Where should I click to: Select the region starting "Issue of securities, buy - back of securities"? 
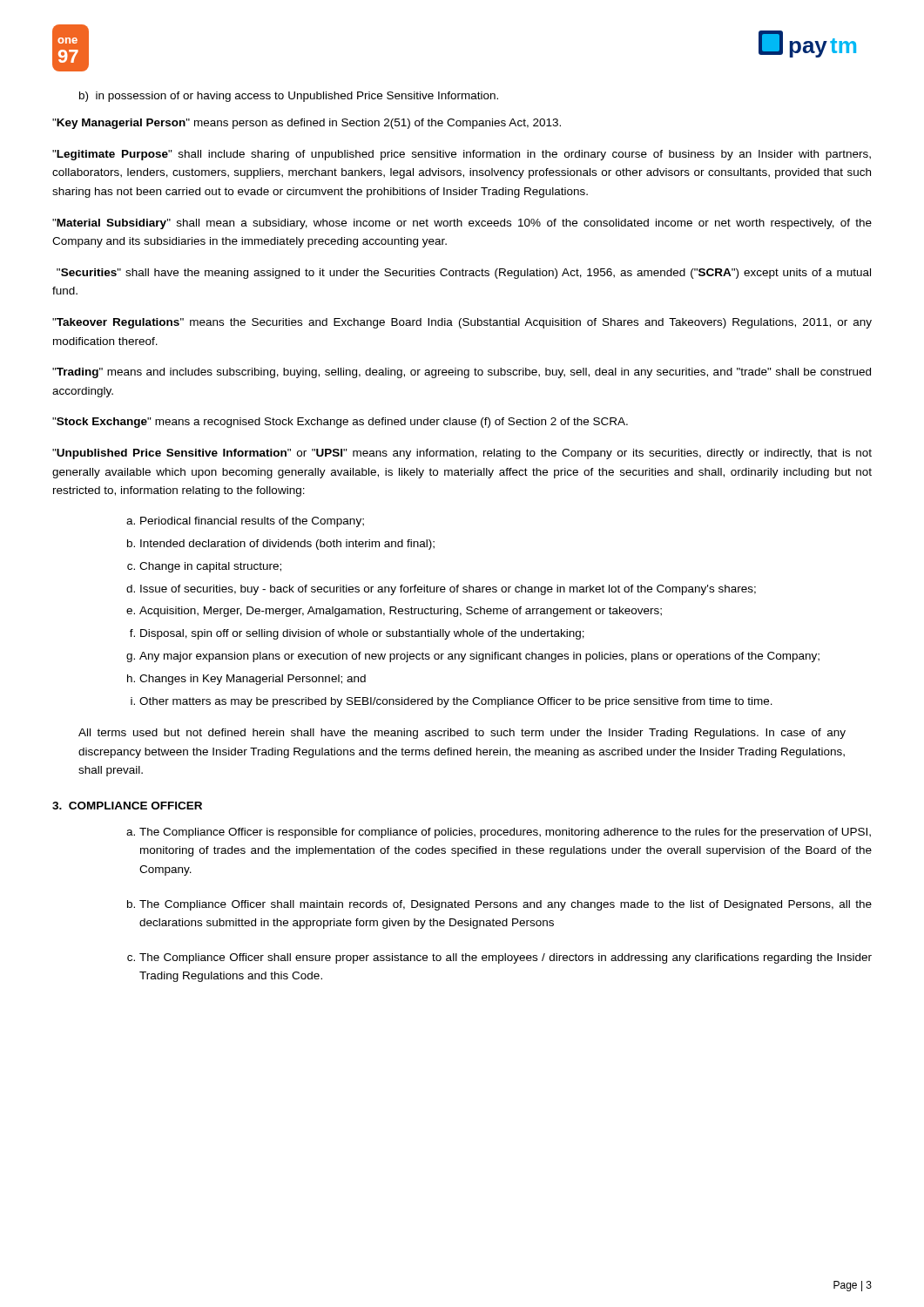tap(448, 588)
